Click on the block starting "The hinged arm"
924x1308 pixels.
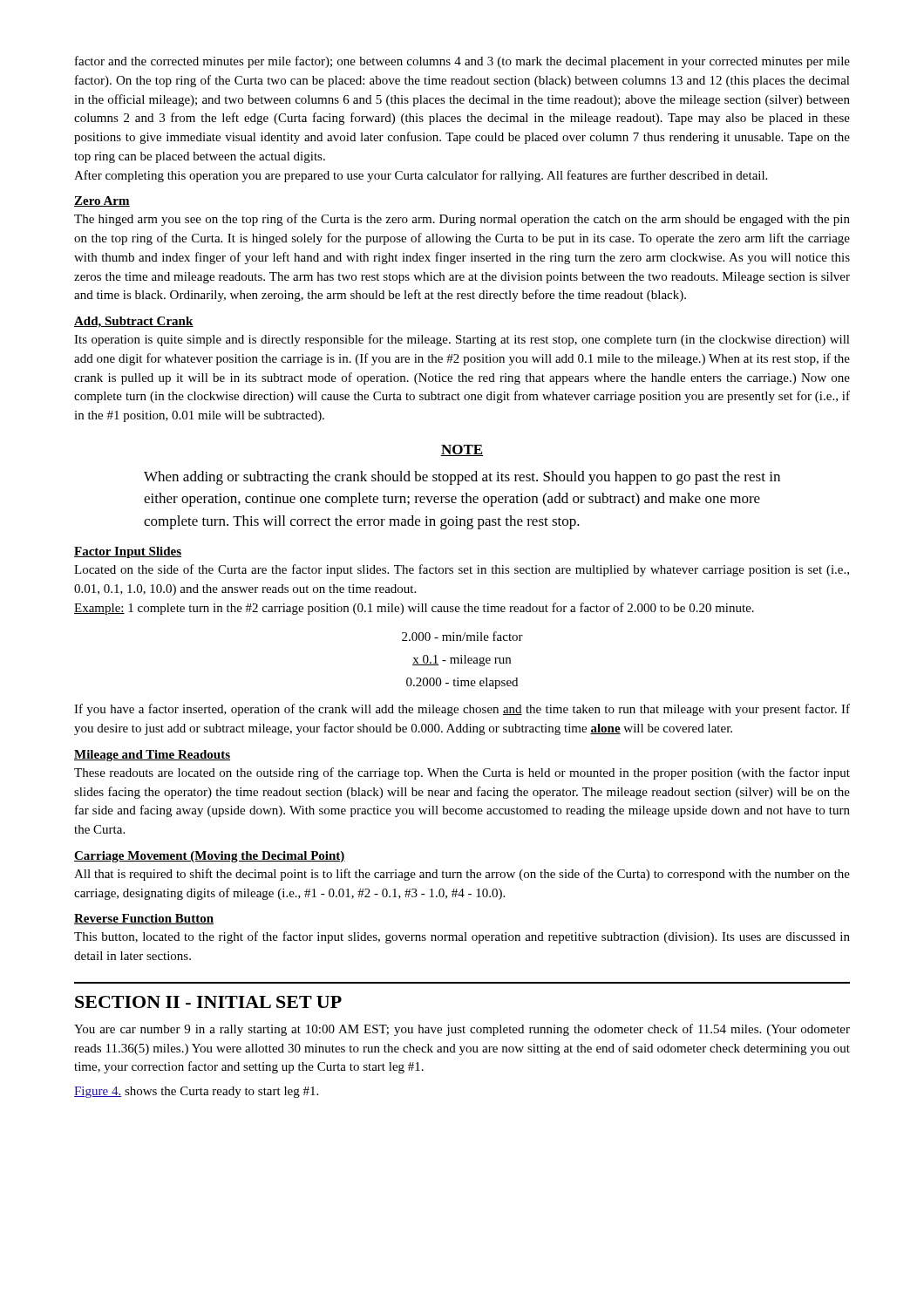[462, 258]
